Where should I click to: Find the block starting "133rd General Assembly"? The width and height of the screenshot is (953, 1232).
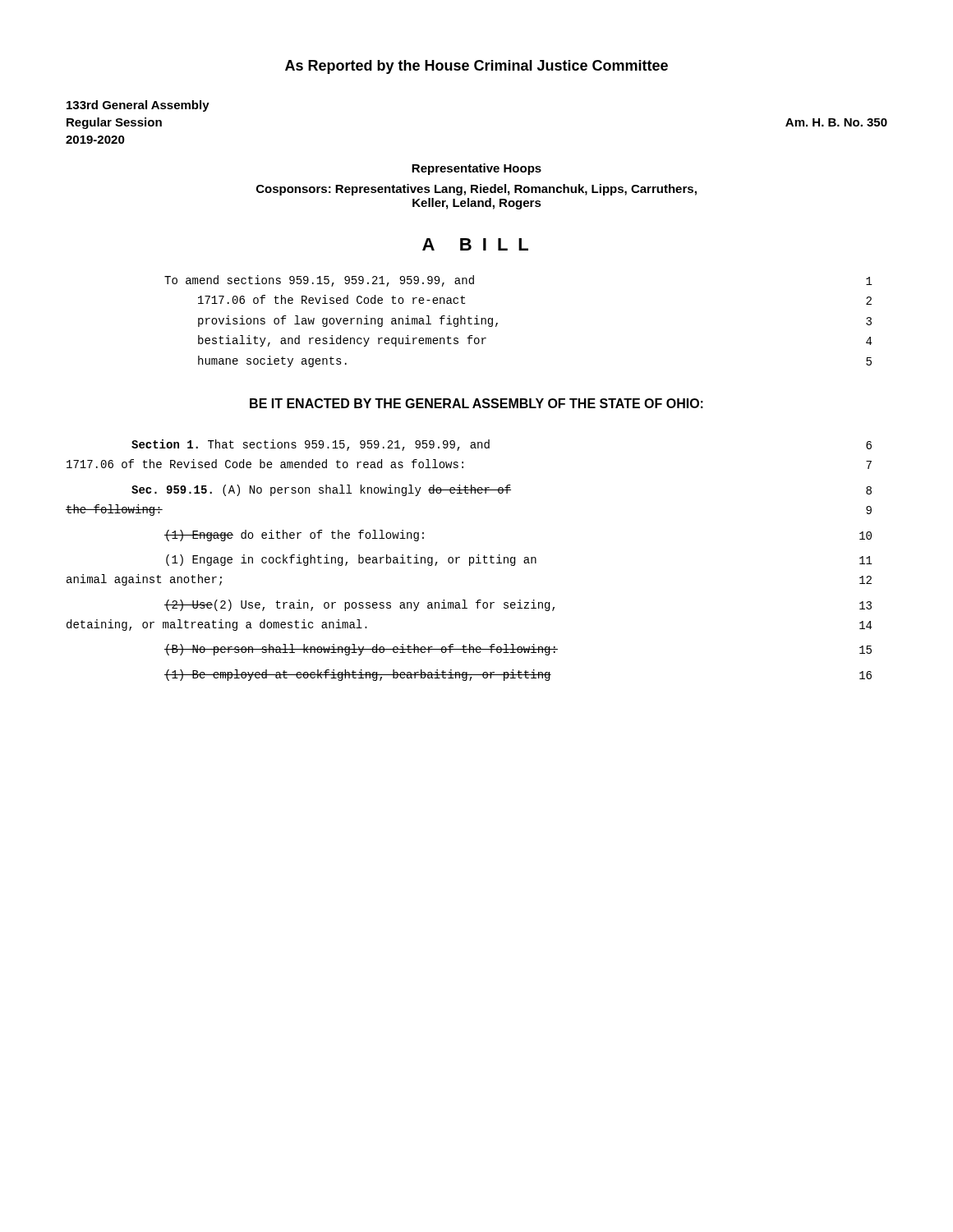click(137, 105)
